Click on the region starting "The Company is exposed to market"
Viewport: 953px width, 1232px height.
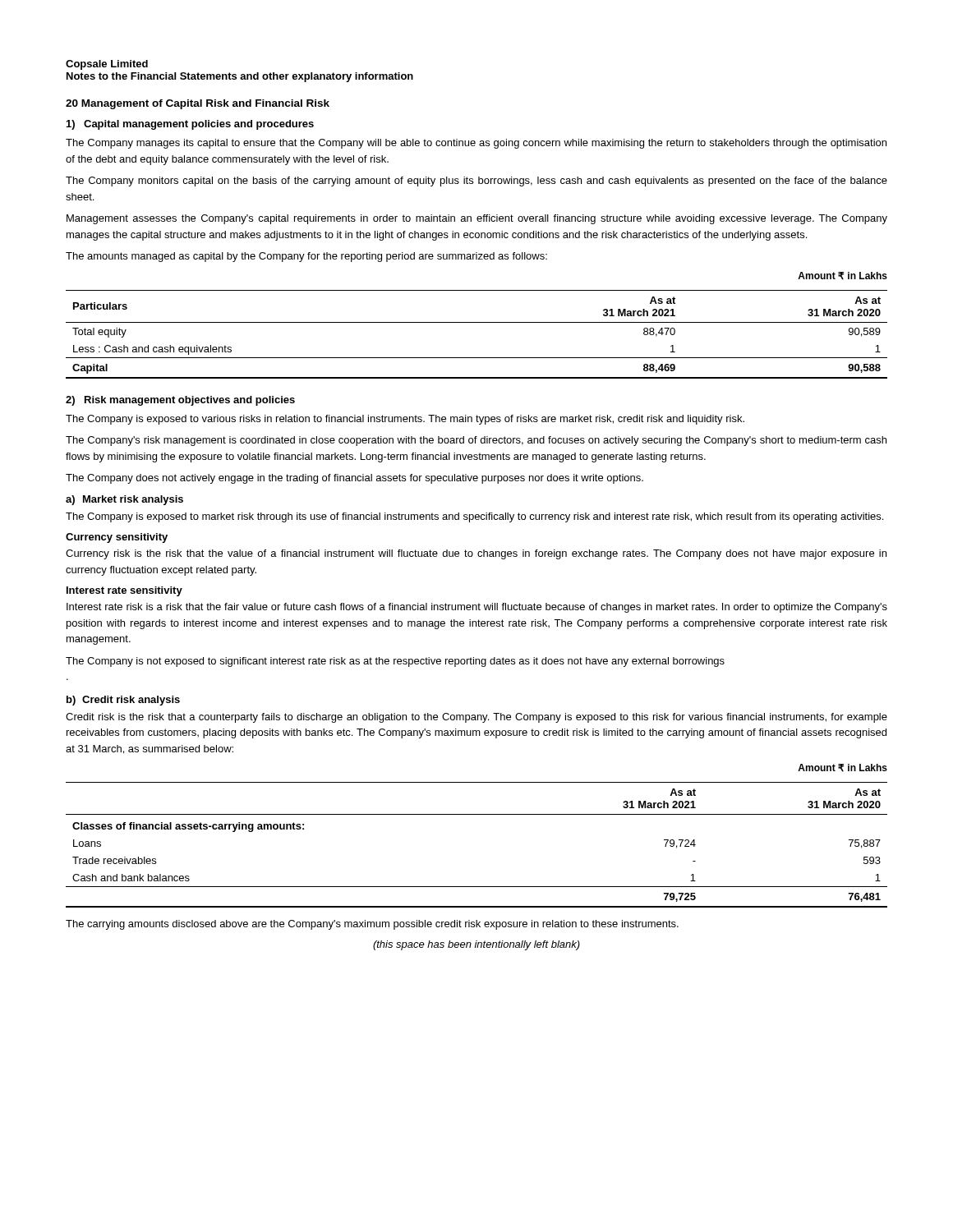[x=476, y=516]
